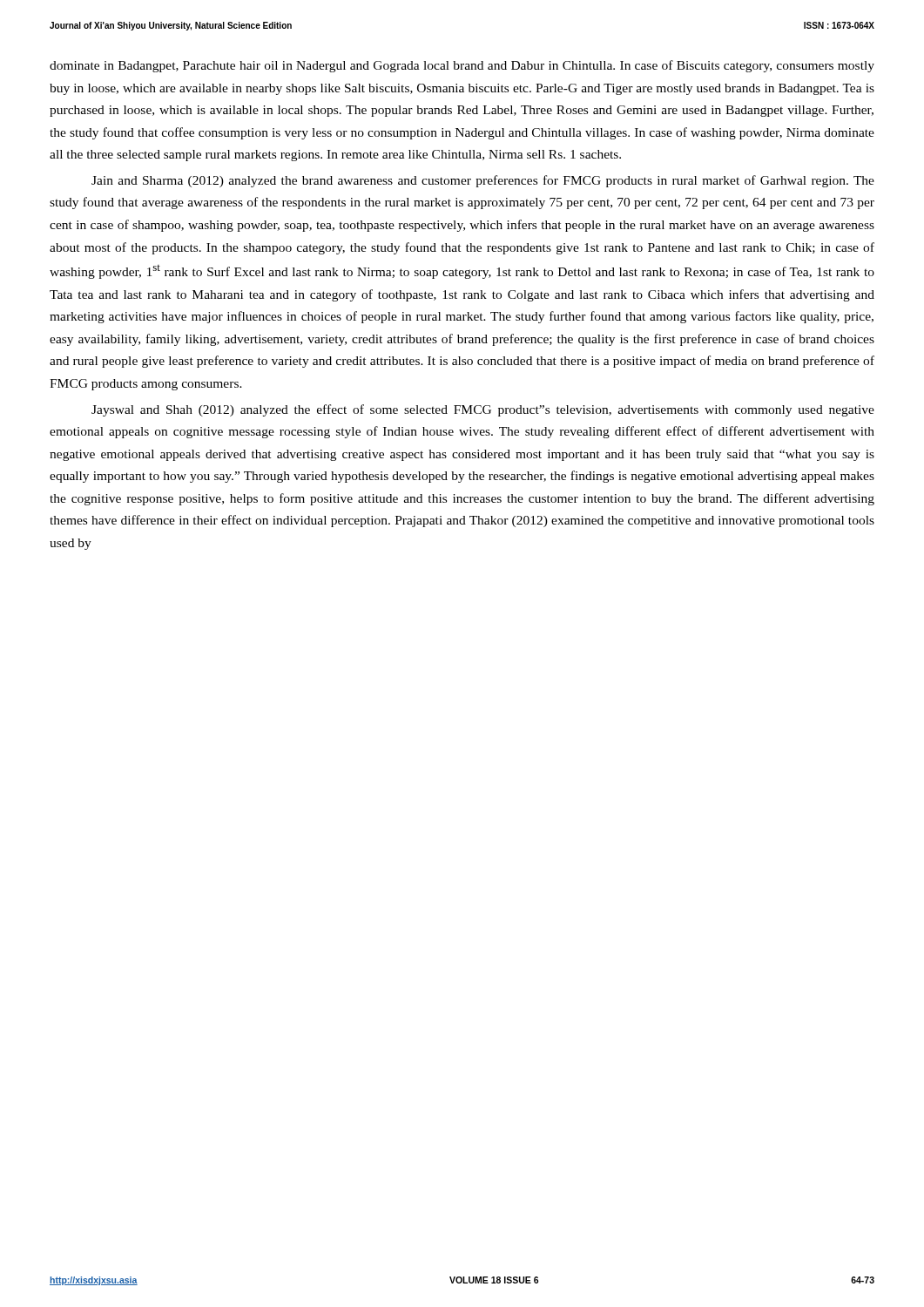Find the text starting "dominate in Badangpet,"
This screenshot has height=1307, width=924.
tap(462, 110)
